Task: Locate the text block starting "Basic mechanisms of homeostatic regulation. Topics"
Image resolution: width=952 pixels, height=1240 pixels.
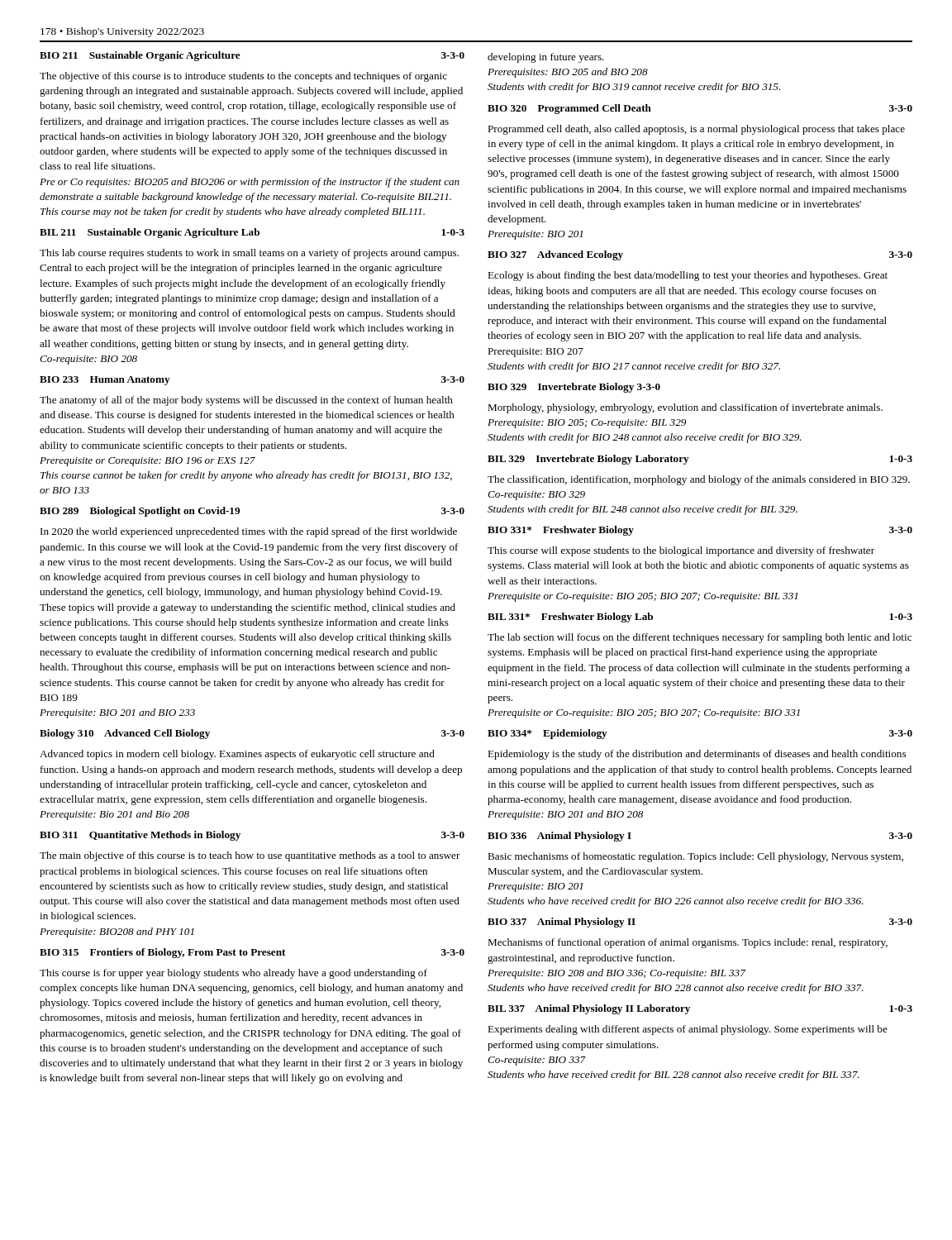Action: [x=700, y=879]
